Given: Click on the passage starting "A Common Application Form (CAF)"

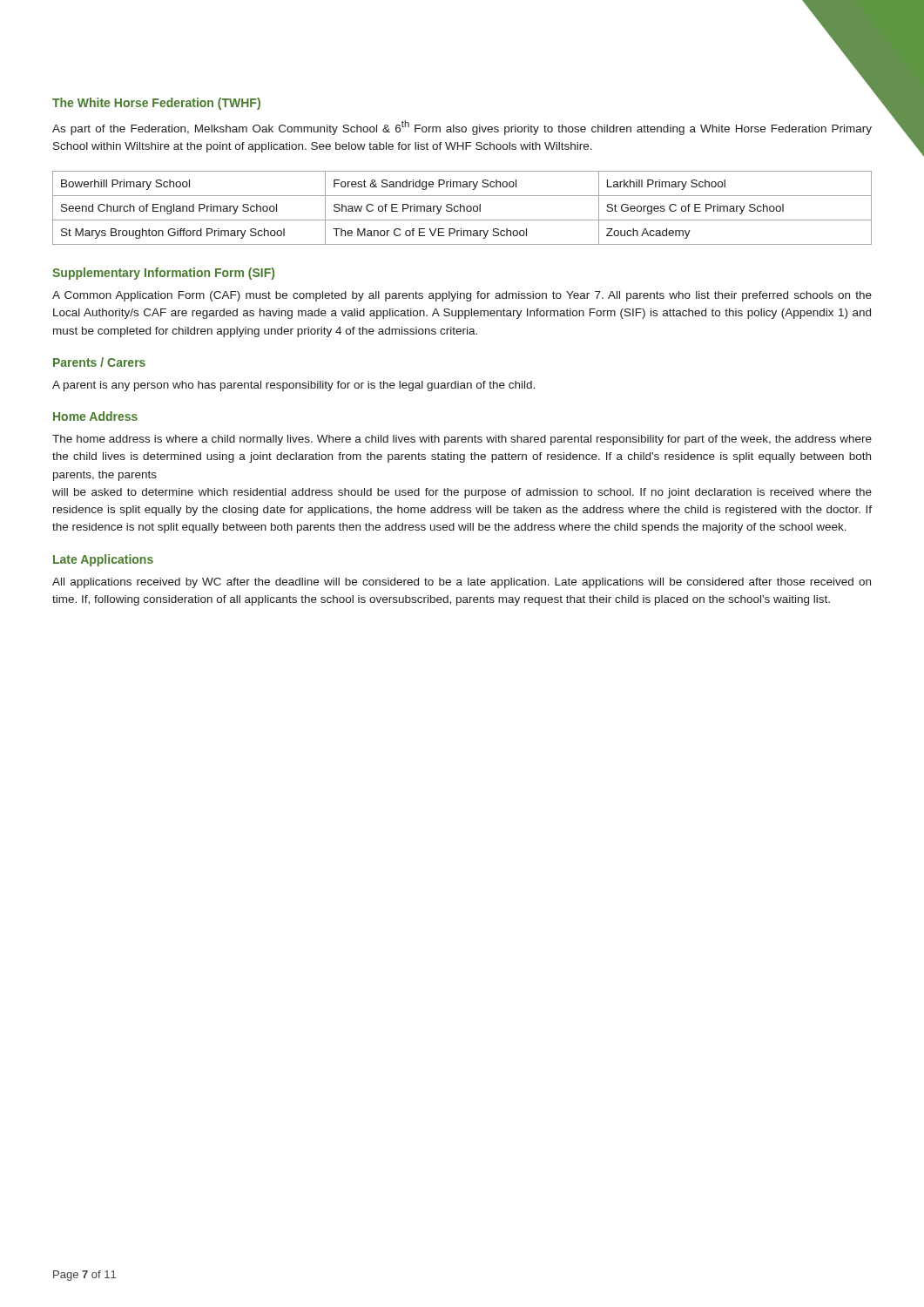Looking at the screenshot, I should coord(462,313).
